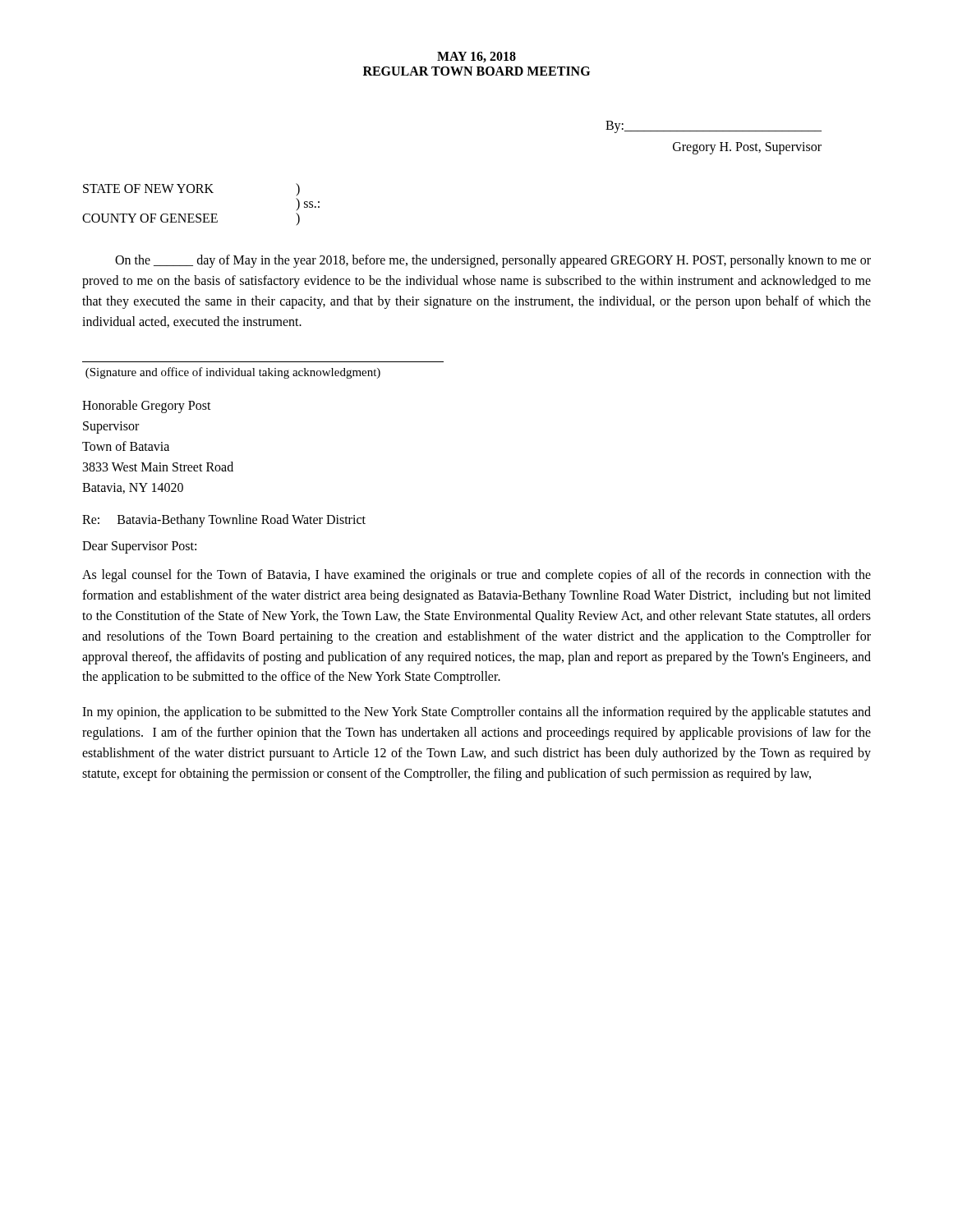953x1232 pixels.
Task: Find the title containing "MAY 16, 2018"
Action: tap(476, 64)
